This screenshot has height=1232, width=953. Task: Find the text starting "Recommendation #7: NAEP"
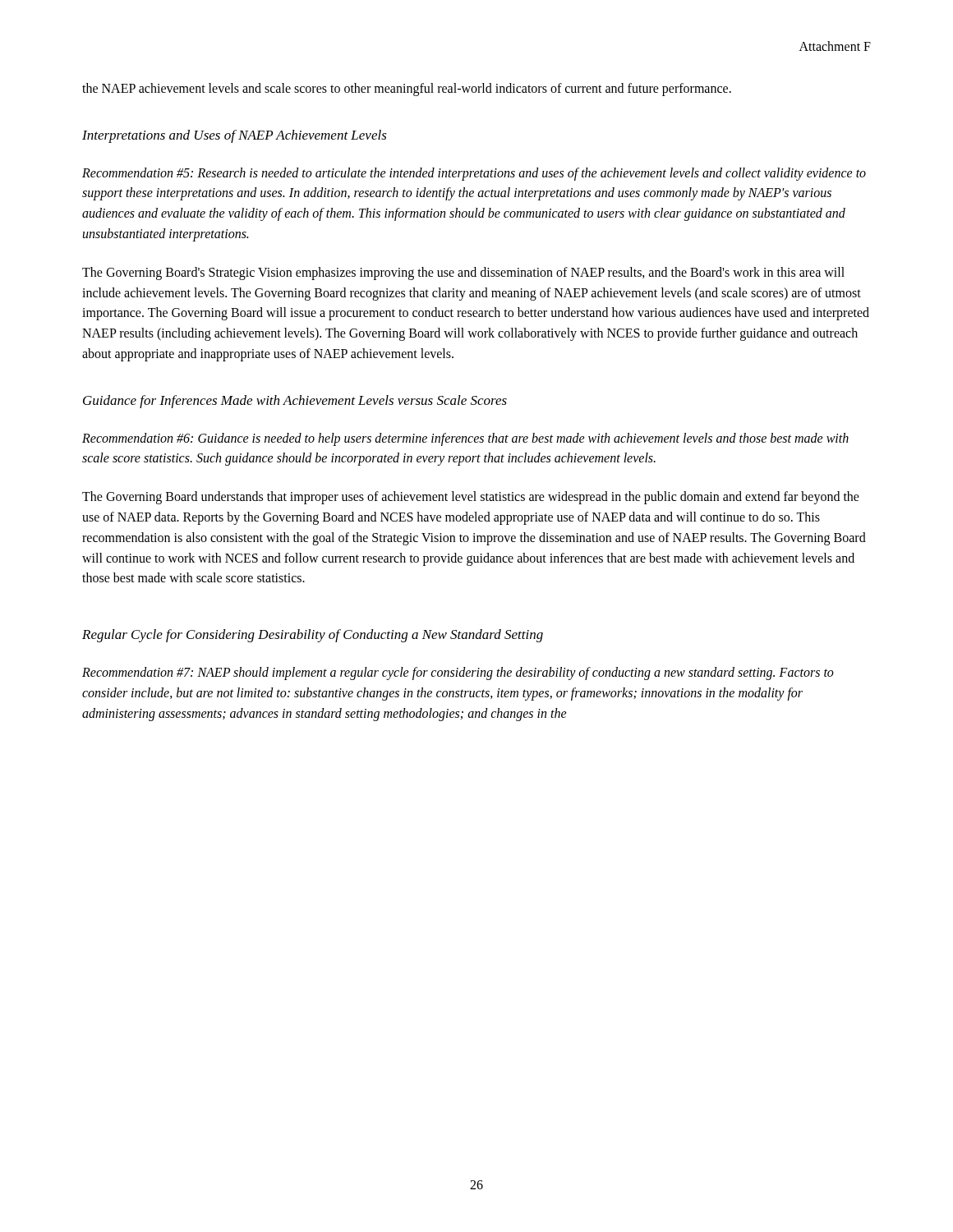[458, 693]
